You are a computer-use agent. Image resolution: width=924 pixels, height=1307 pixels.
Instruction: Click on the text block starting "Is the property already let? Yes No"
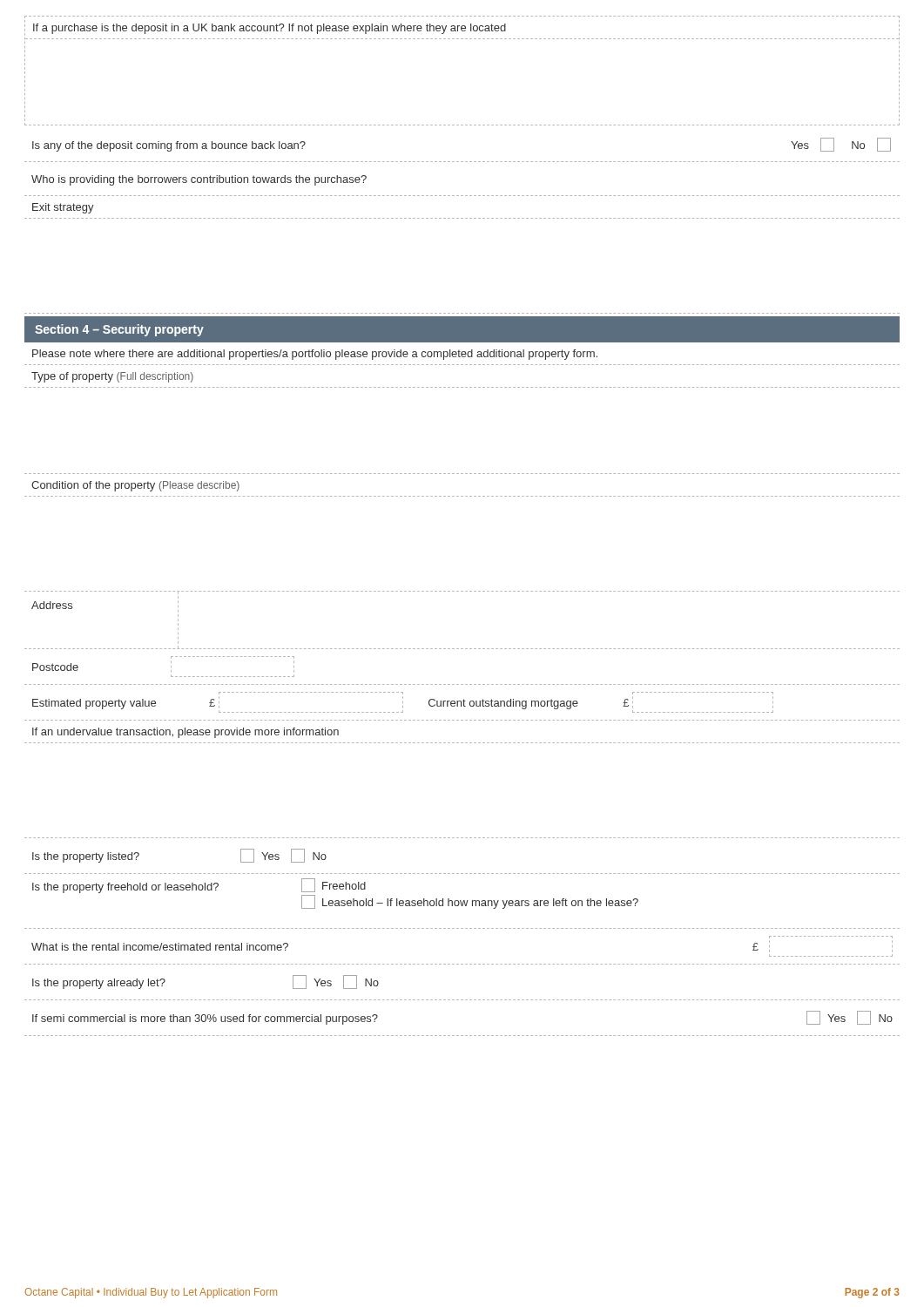click(x=97, y=981)
